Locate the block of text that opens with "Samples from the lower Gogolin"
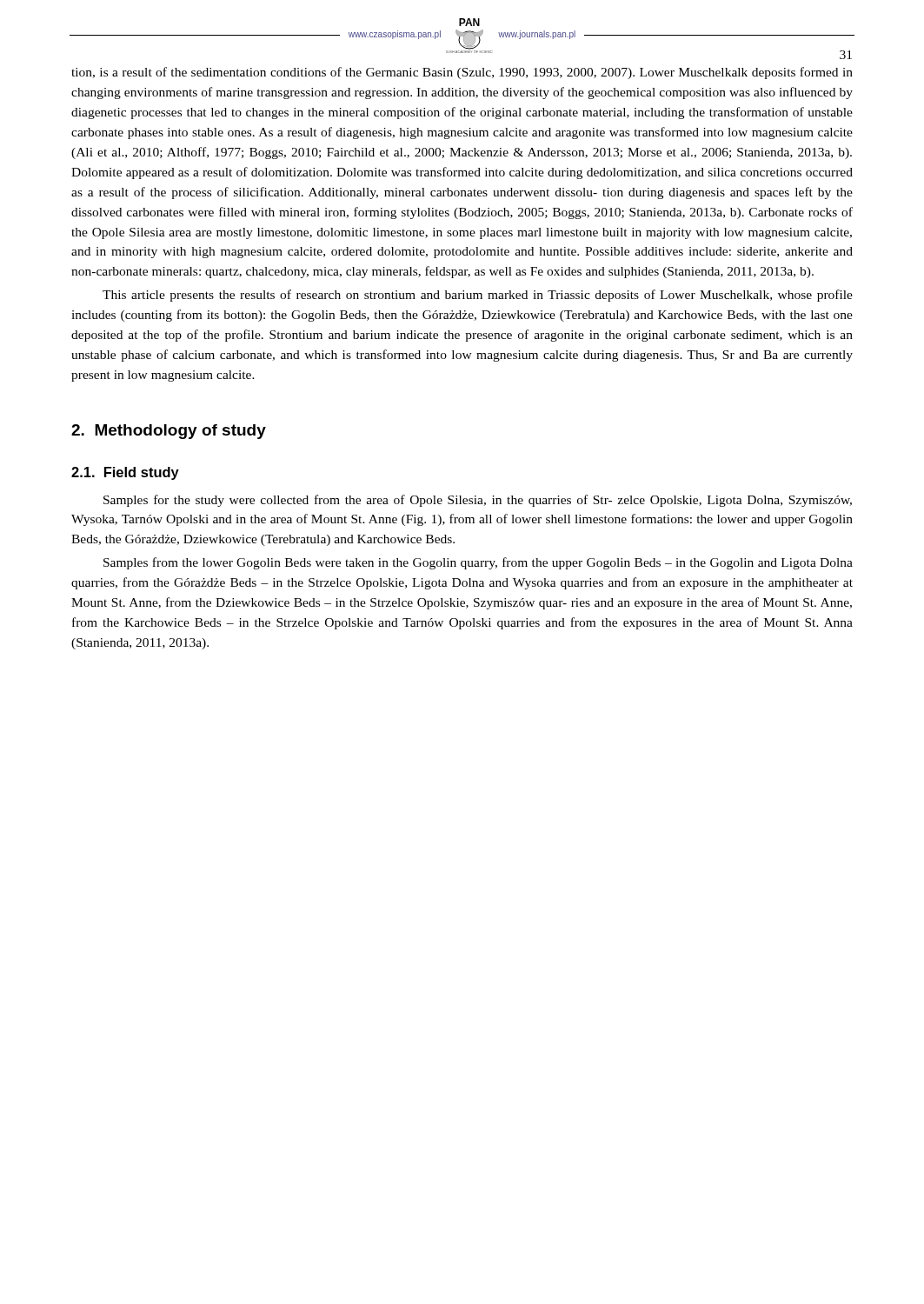This screenshot has width=924, height=1304. click(462, 603)
